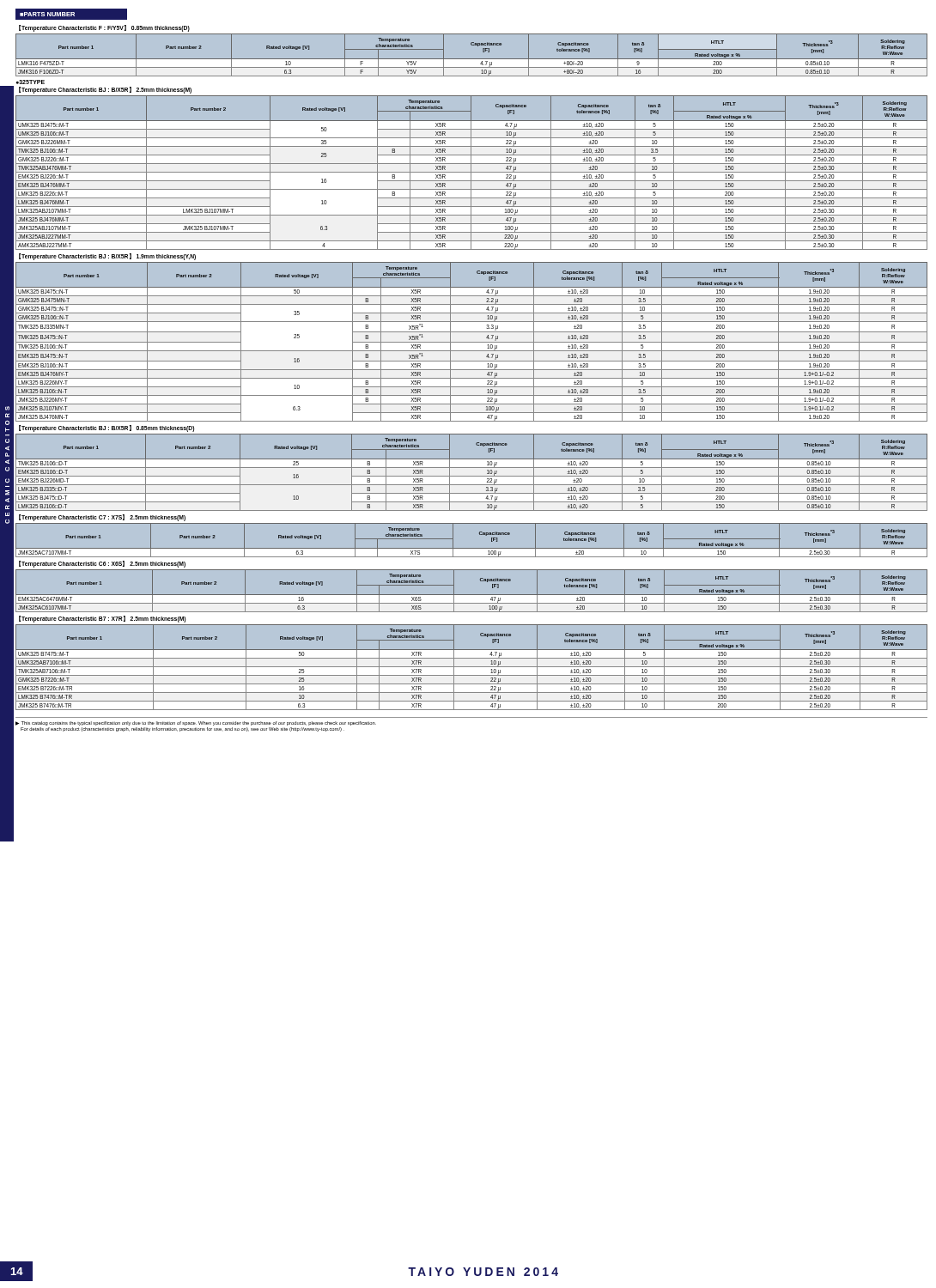The image size is (936, 1288).
Task: Find the section header that says "【Temperature Characteristic BJ : B/X5R】 0.85mm thickness(D)"
Action: 105,428
